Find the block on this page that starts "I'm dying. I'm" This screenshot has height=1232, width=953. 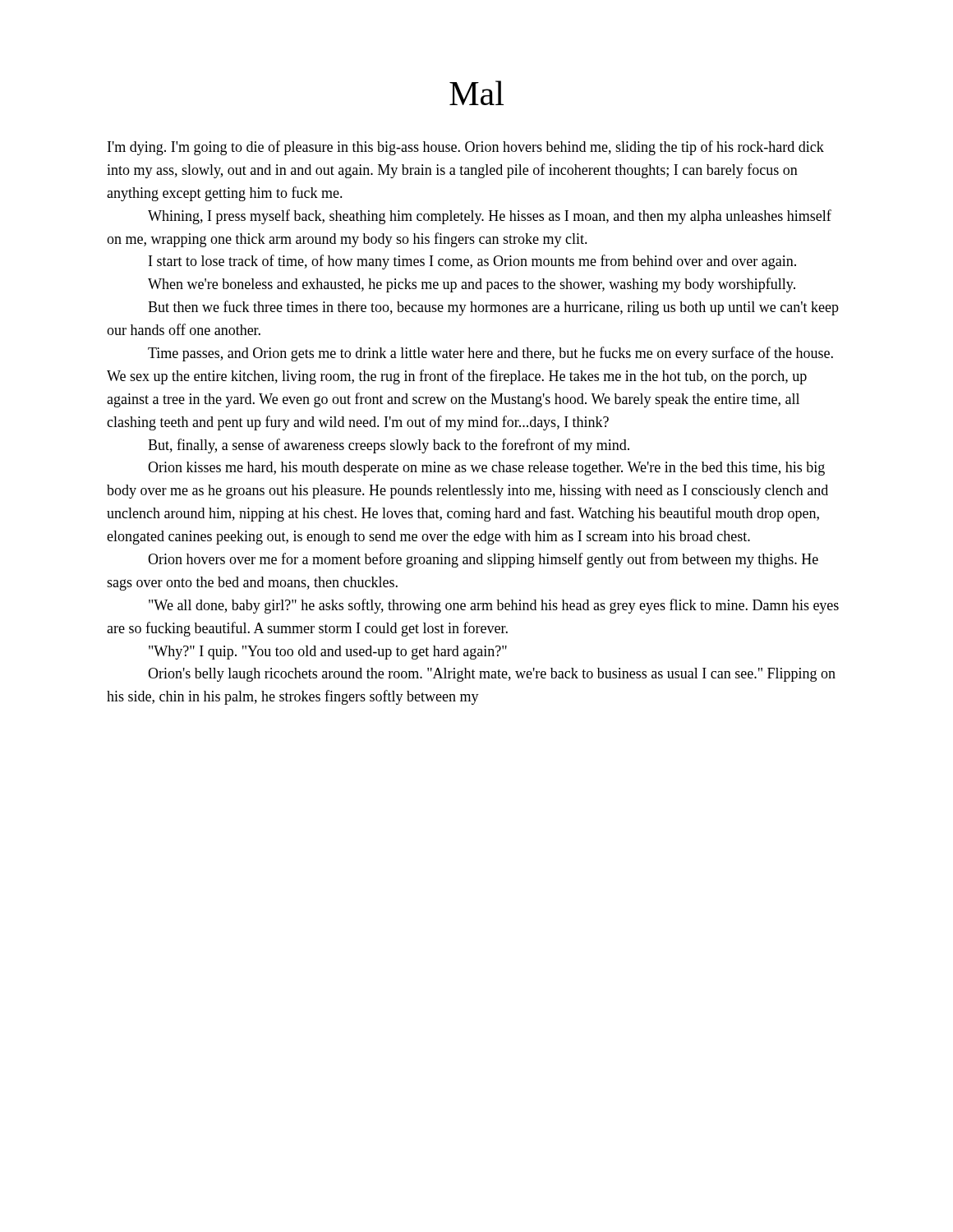[x=476, y=423]
